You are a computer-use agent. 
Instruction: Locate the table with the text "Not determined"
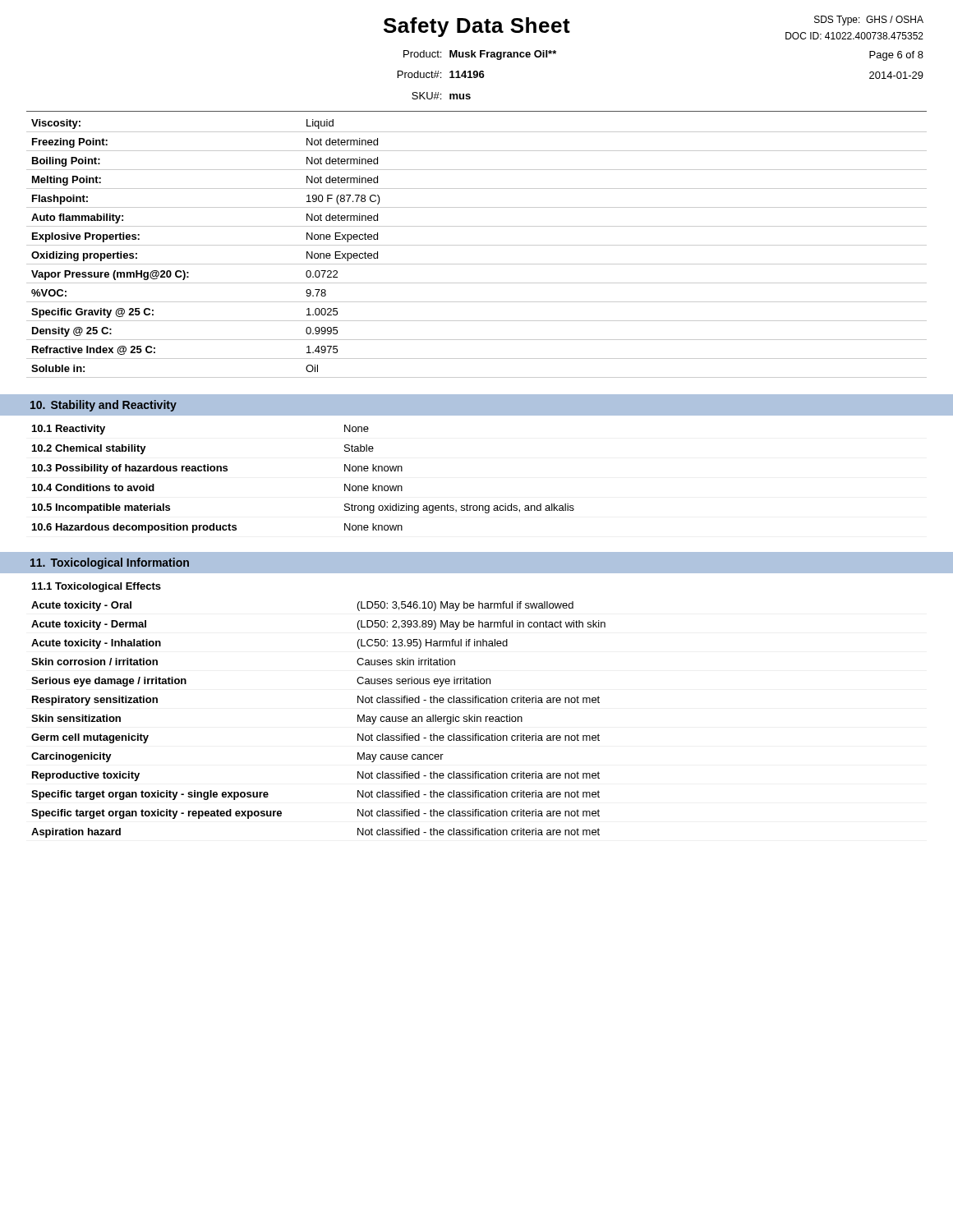pos(476,246)
